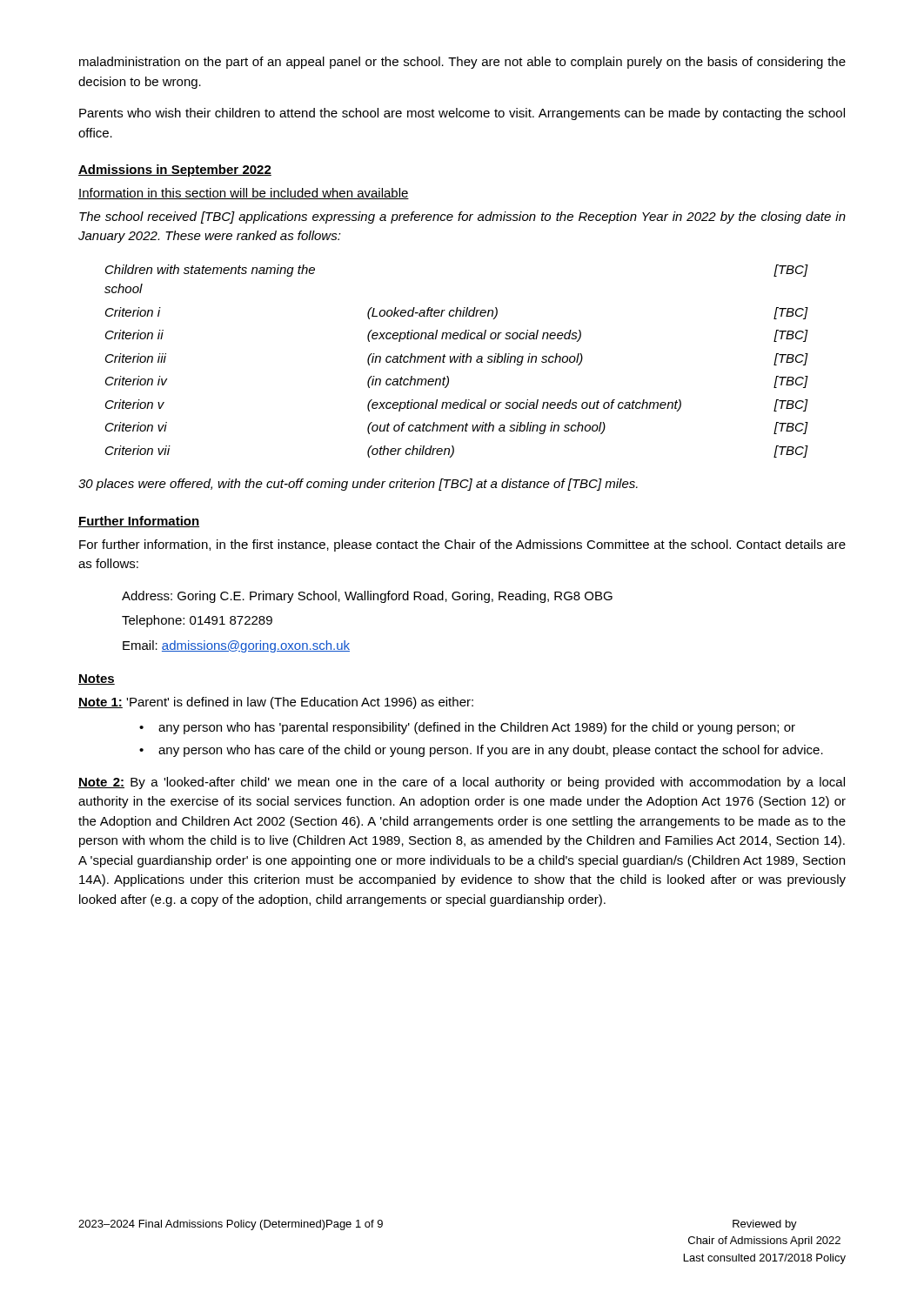Point to the passage starting "Email: admissions@goring.oxon.sch.uk"
The image size is (924, 1305).
tap(236, 645)
